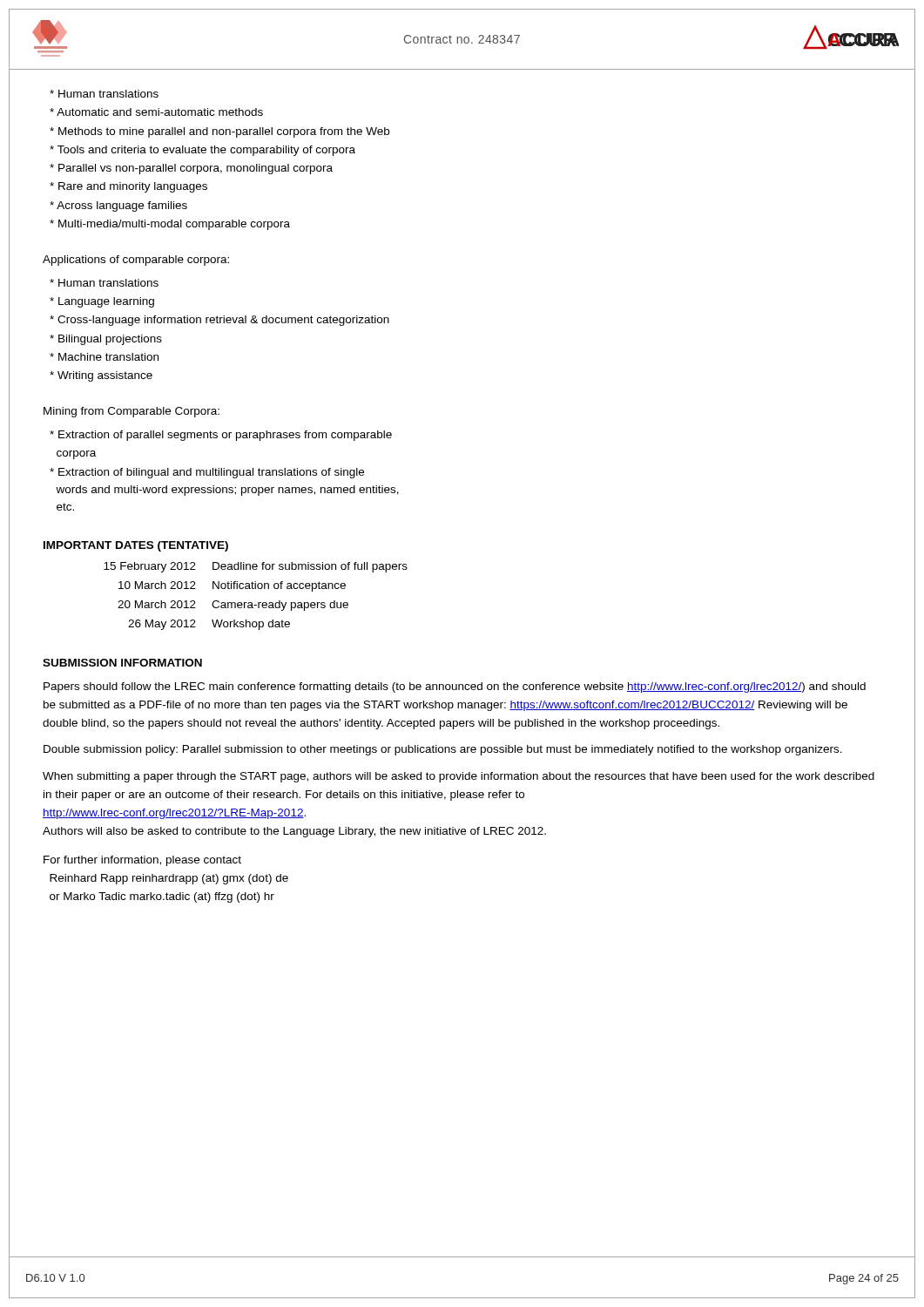Where is the passage that starts "When submitting a"?
924x1307 pixels.
(x=459, y=804)
